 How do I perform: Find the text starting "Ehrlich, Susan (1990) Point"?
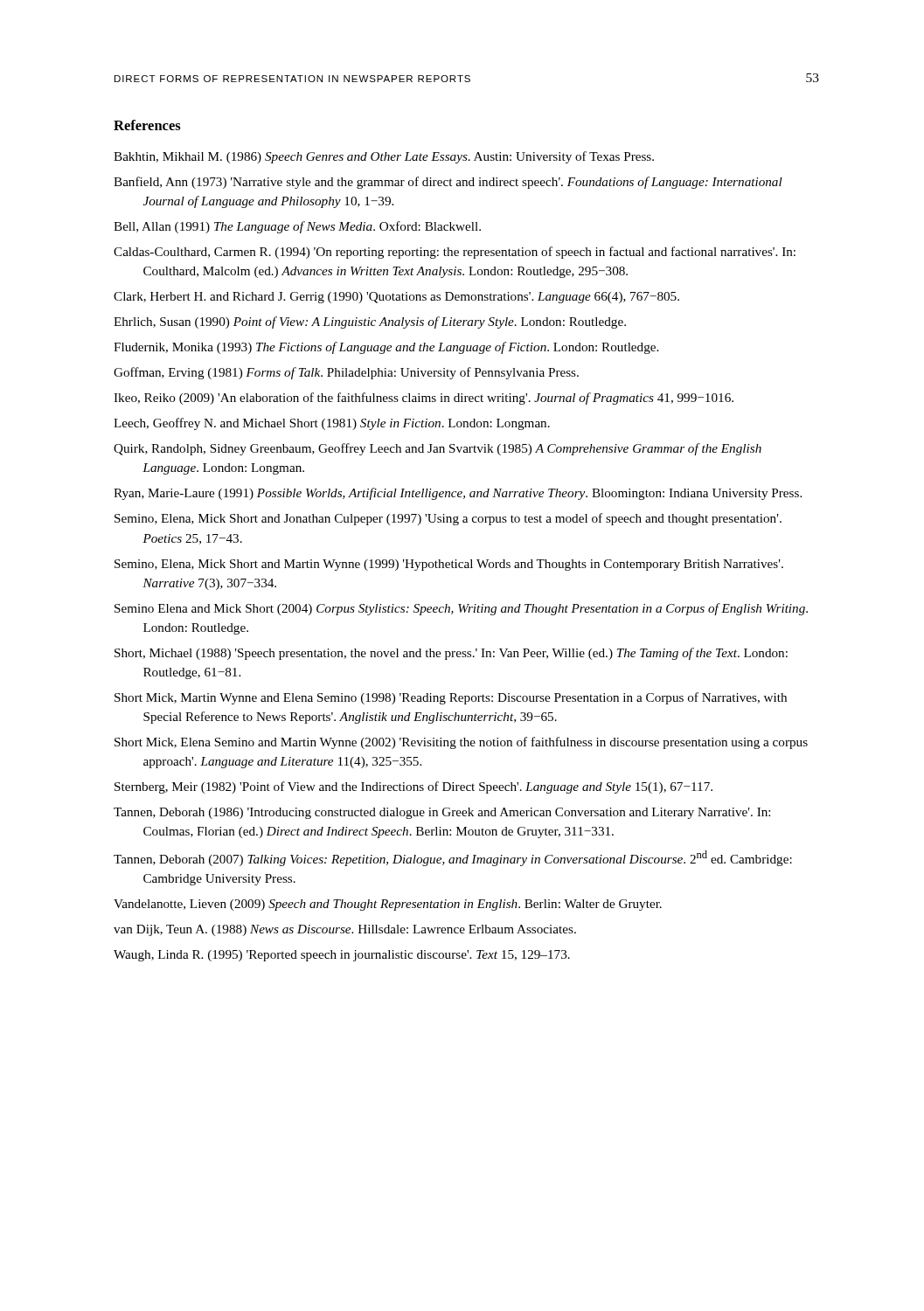(370, 321)
